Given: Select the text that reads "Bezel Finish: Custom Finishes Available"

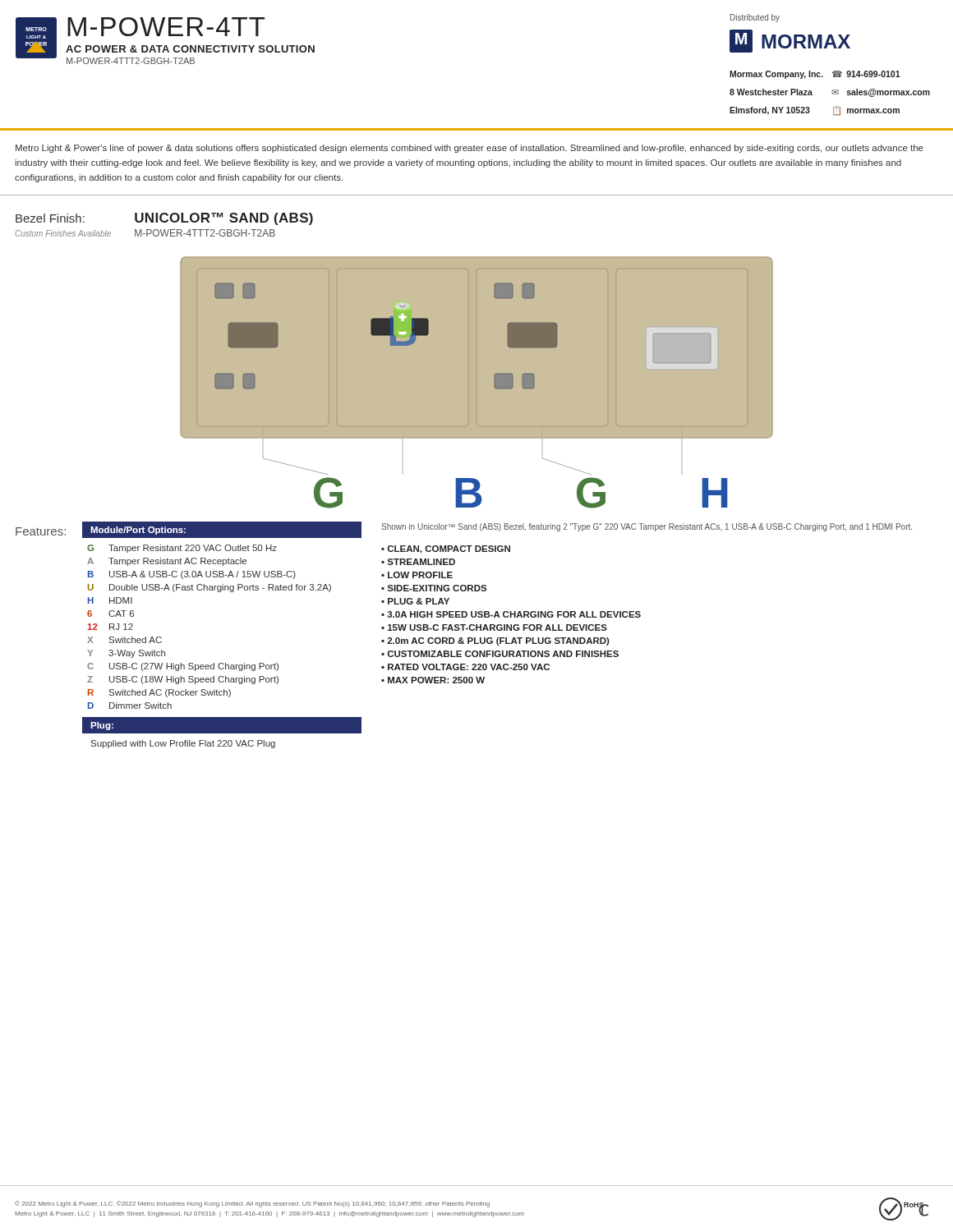Looking at the screenshot, I should click(63, 225).
